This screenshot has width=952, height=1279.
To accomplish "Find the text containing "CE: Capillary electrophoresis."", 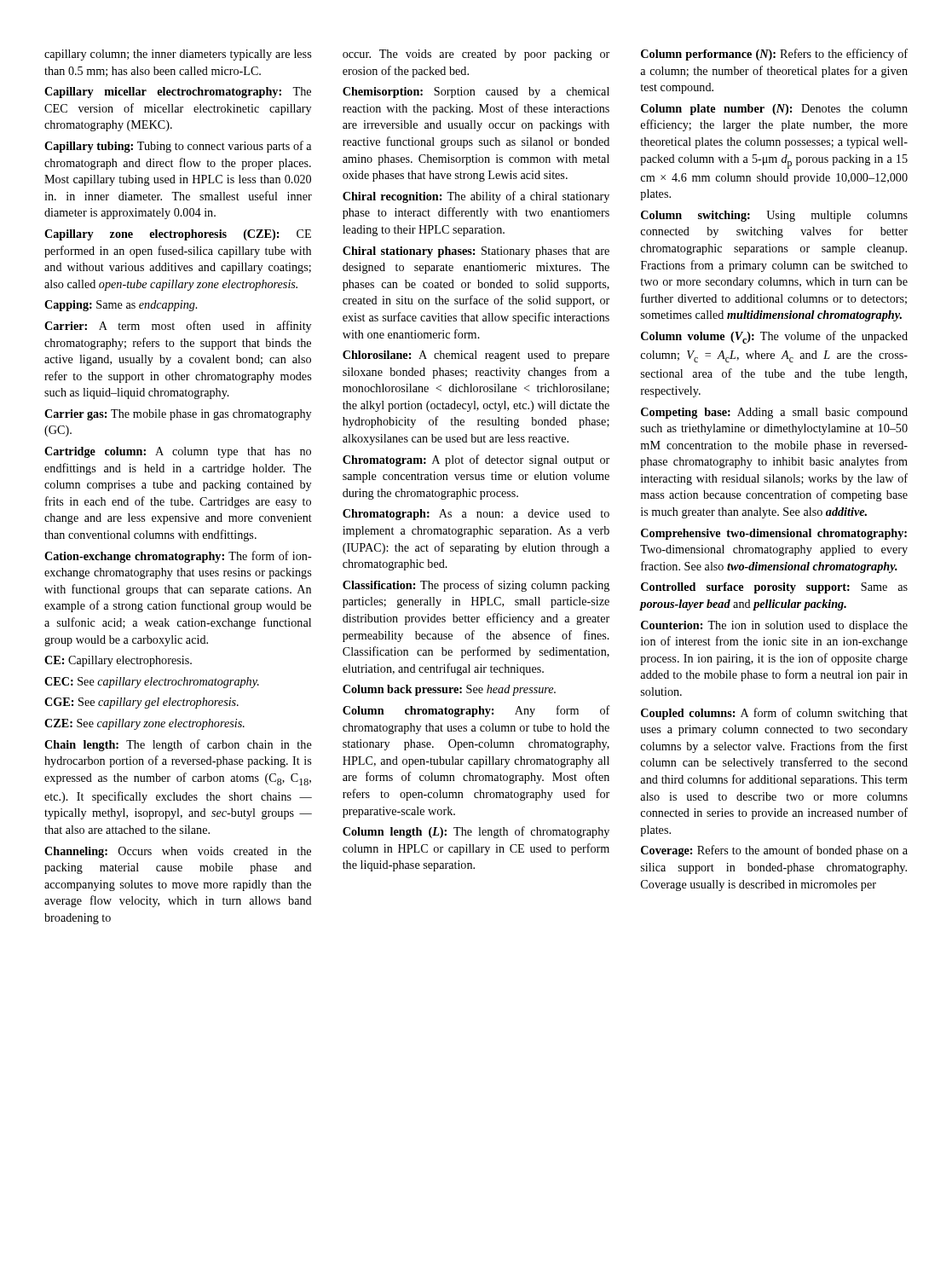I will [x=118, y=660].
